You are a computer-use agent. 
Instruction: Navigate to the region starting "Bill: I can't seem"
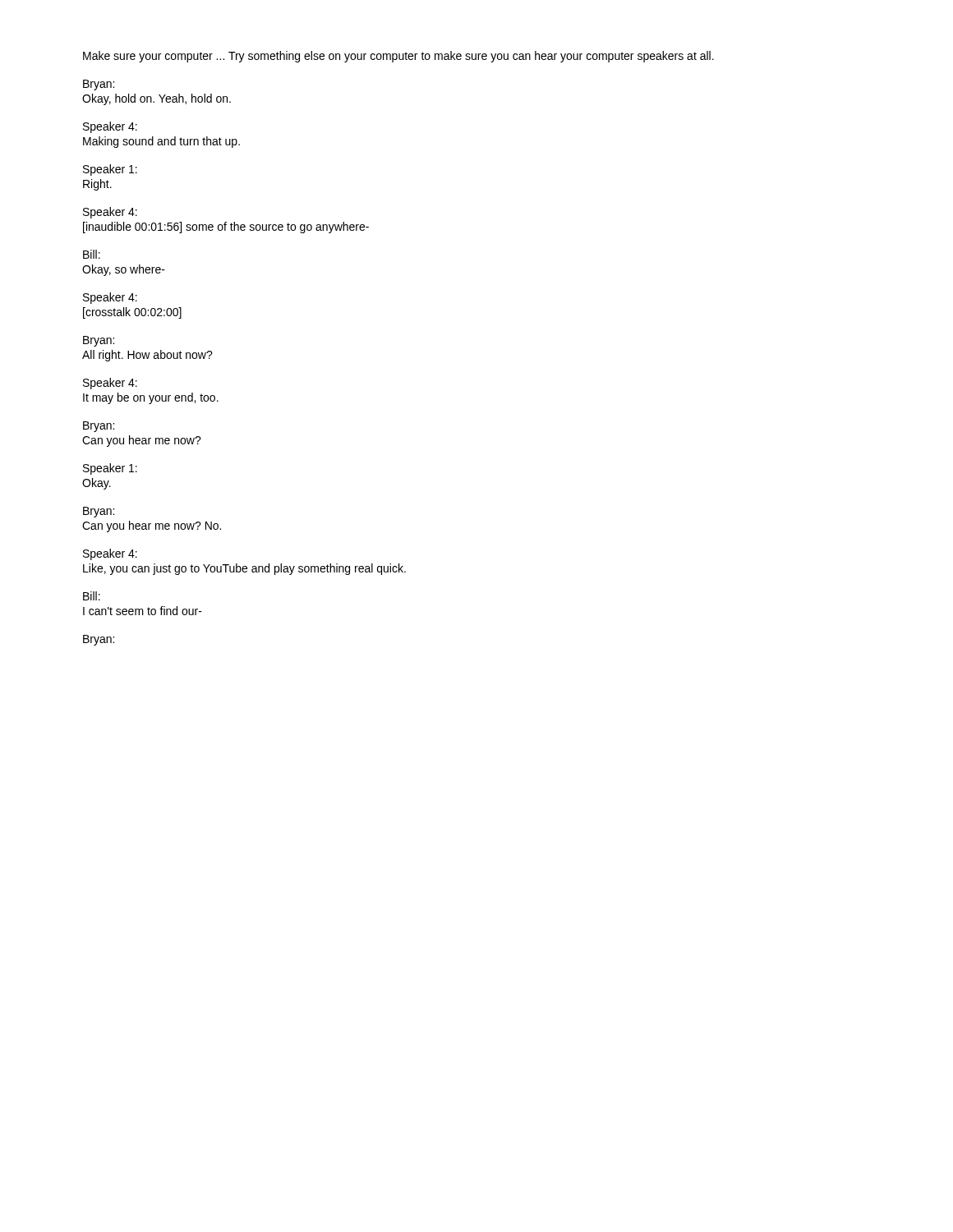tap(92, 596)
